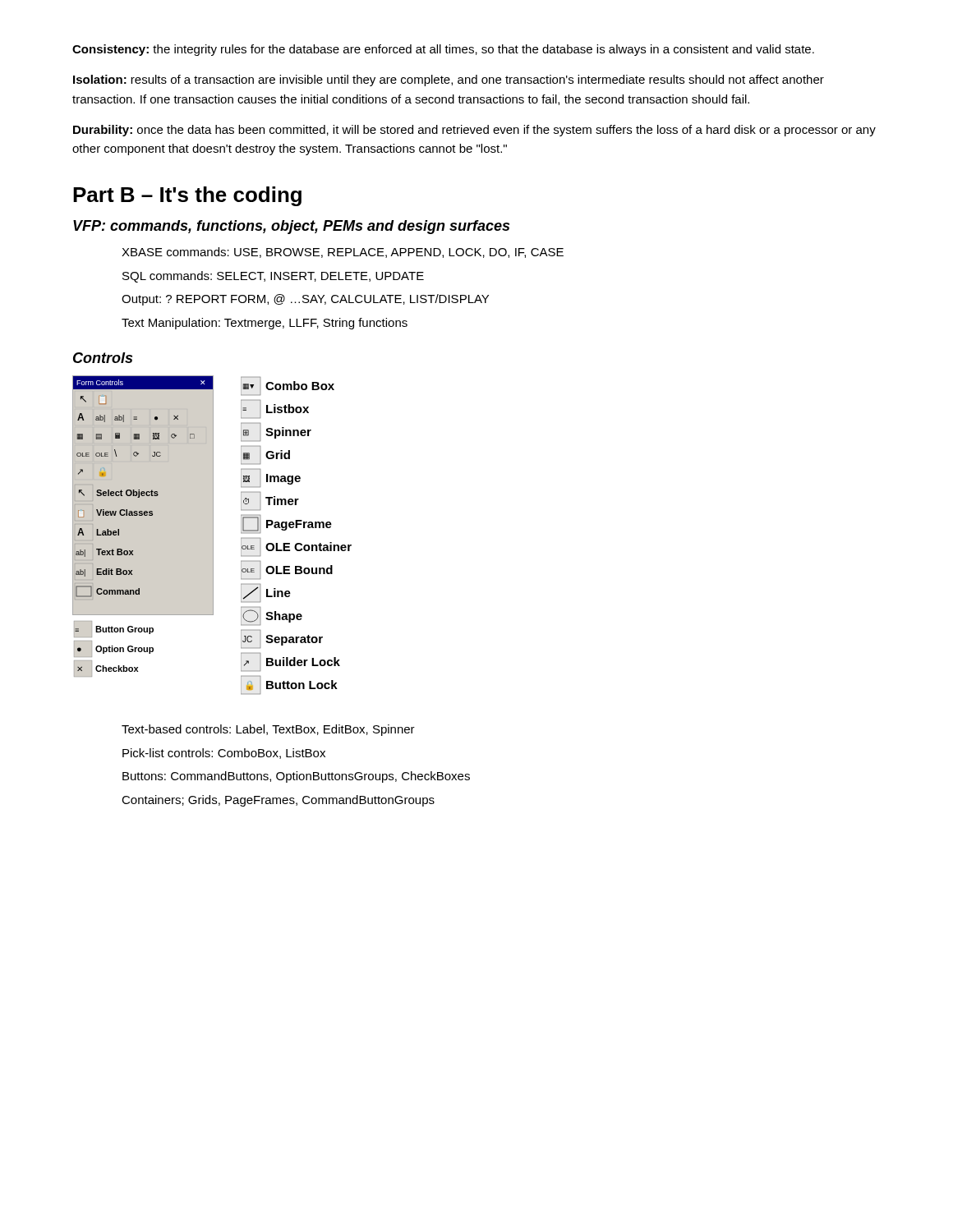This screenshot has width=953, height=1232.
Task: Select the passage starting "SQL commands: SELECT, INSERT, DELETE, UPDATE"
Action: (x=273, y=275)
